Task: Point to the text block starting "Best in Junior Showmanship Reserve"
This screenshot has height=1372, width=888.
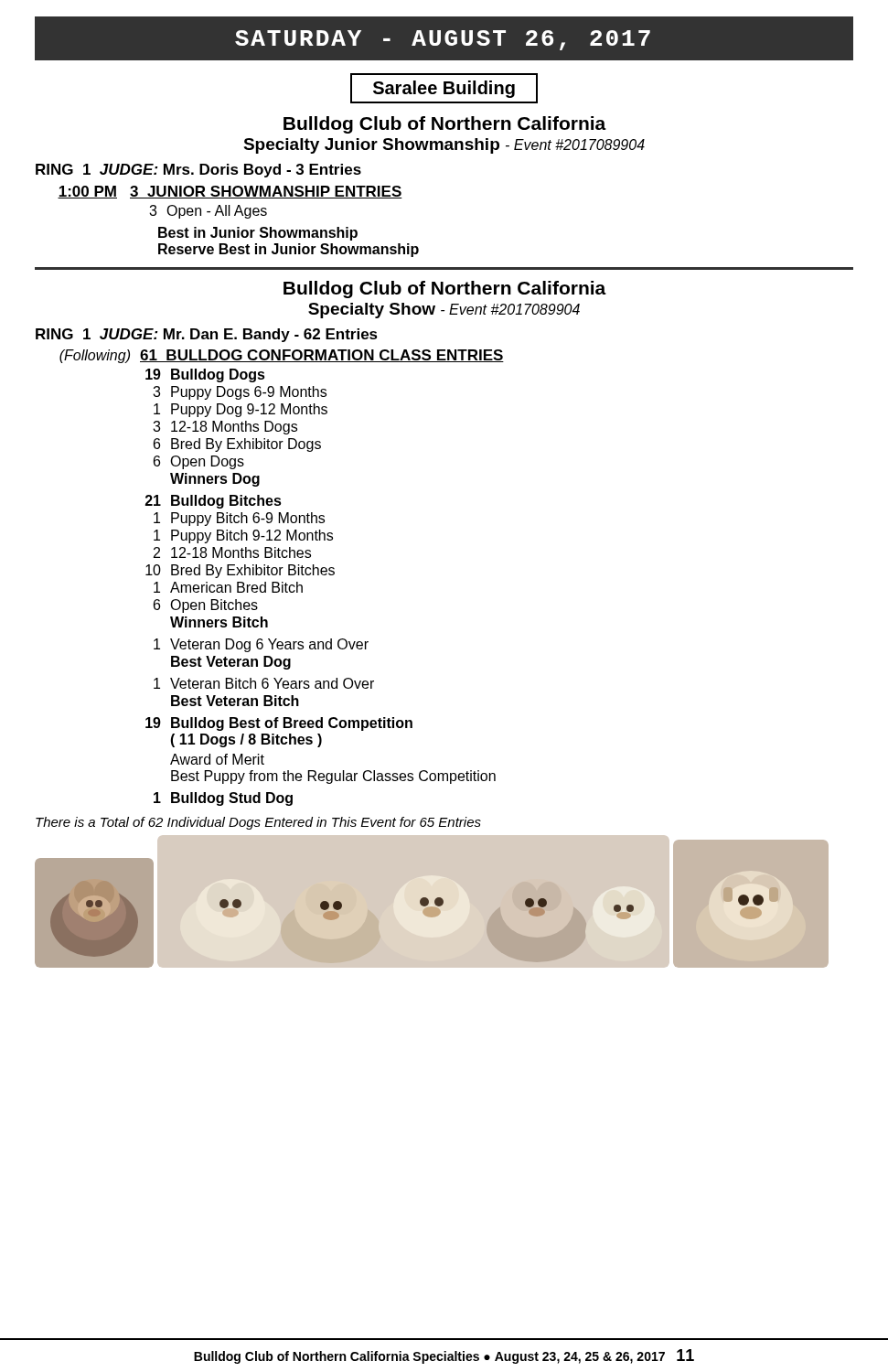Action: [x=258, y=234]
